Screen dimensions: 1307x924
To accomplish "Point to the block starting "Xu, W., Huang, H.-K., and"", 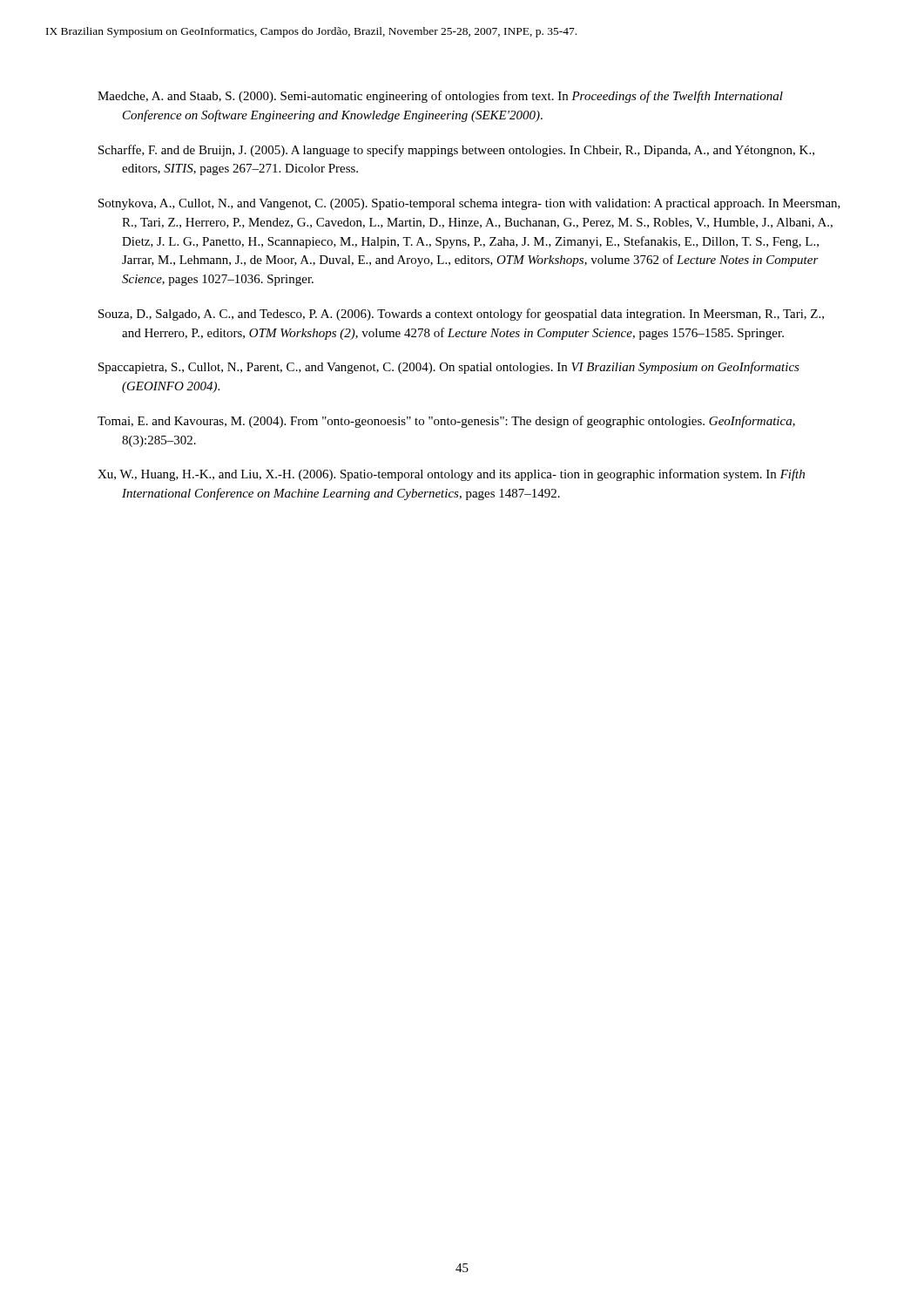I will [451, 484].
